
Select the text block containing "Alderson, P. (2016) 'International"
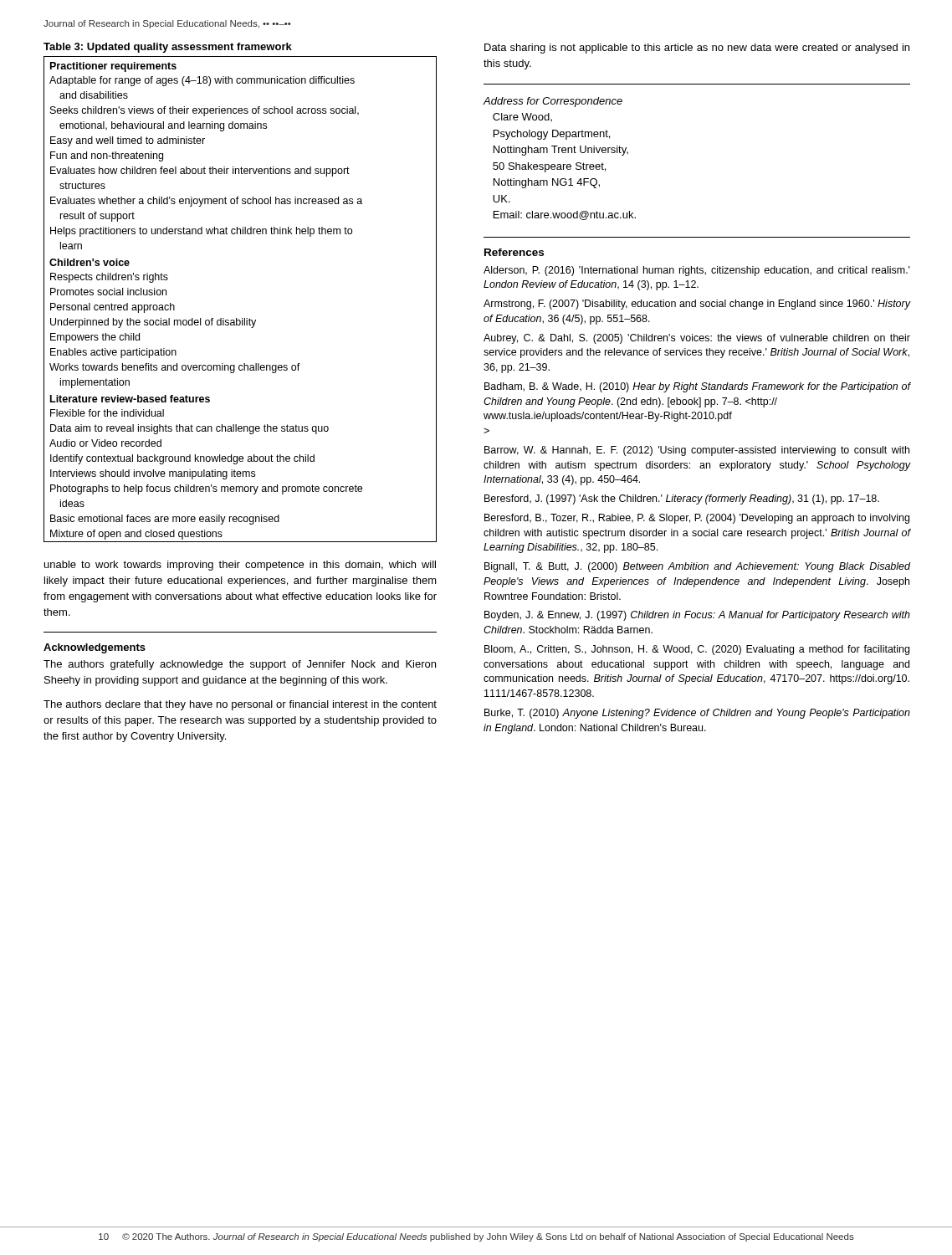[x=697, y=277]
